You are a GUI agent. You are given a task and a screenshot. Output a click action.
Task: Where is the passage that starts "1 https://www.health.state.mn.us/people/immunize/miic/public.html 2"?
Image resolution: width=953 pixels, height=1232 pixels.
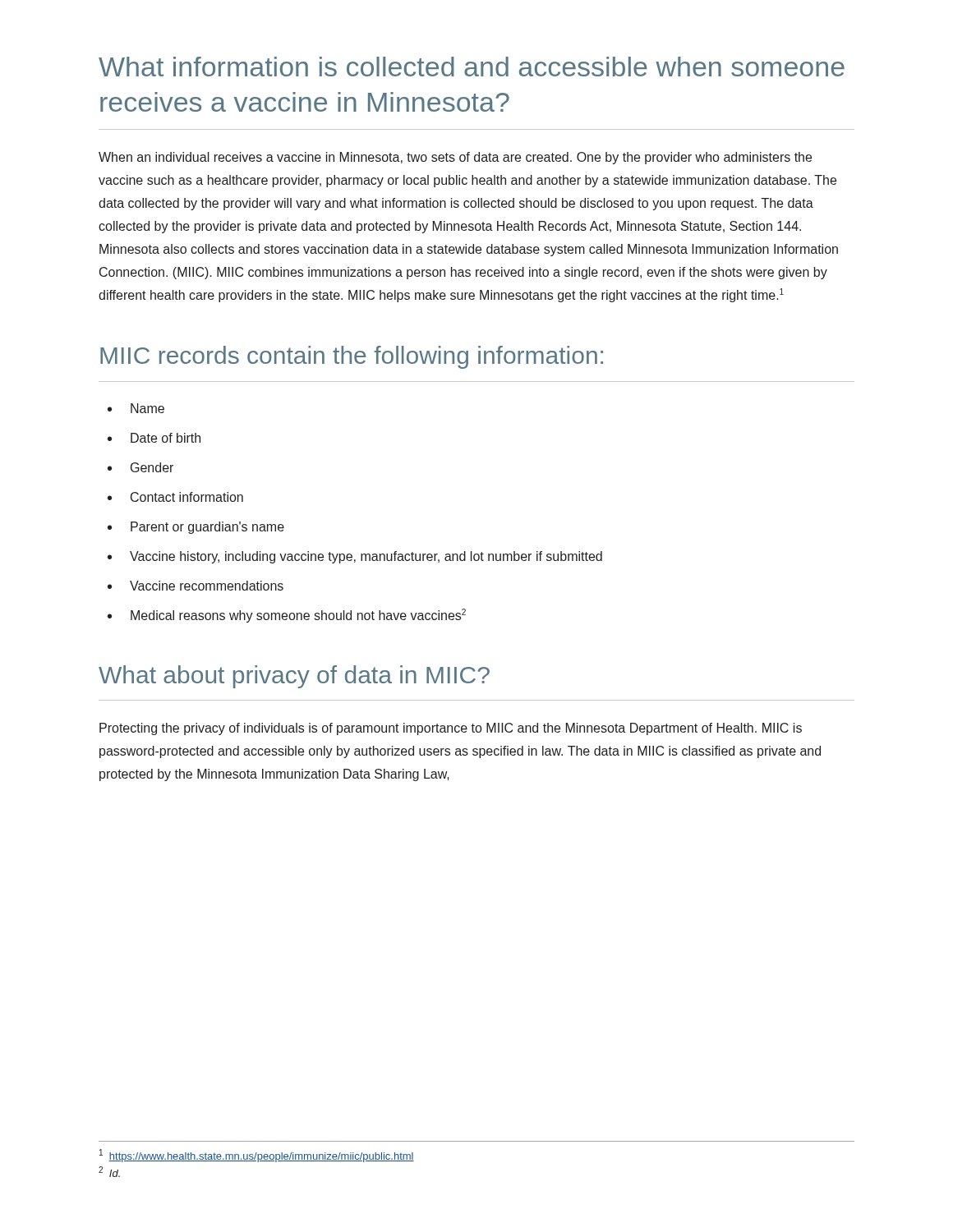257,1156
